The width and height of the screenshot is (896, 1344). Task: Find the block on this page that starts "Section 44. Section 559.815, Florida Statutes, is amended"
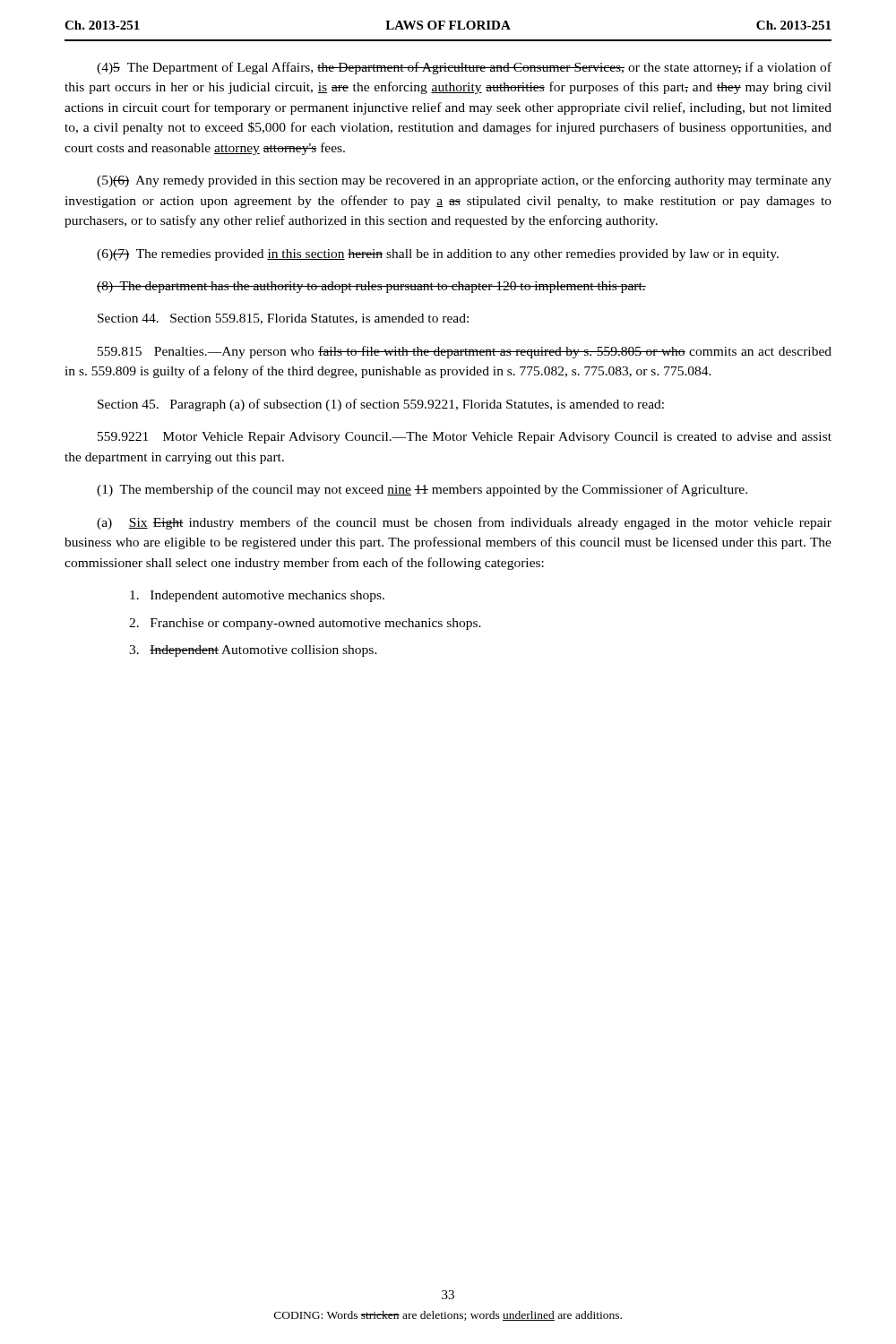tap(283, 318)
